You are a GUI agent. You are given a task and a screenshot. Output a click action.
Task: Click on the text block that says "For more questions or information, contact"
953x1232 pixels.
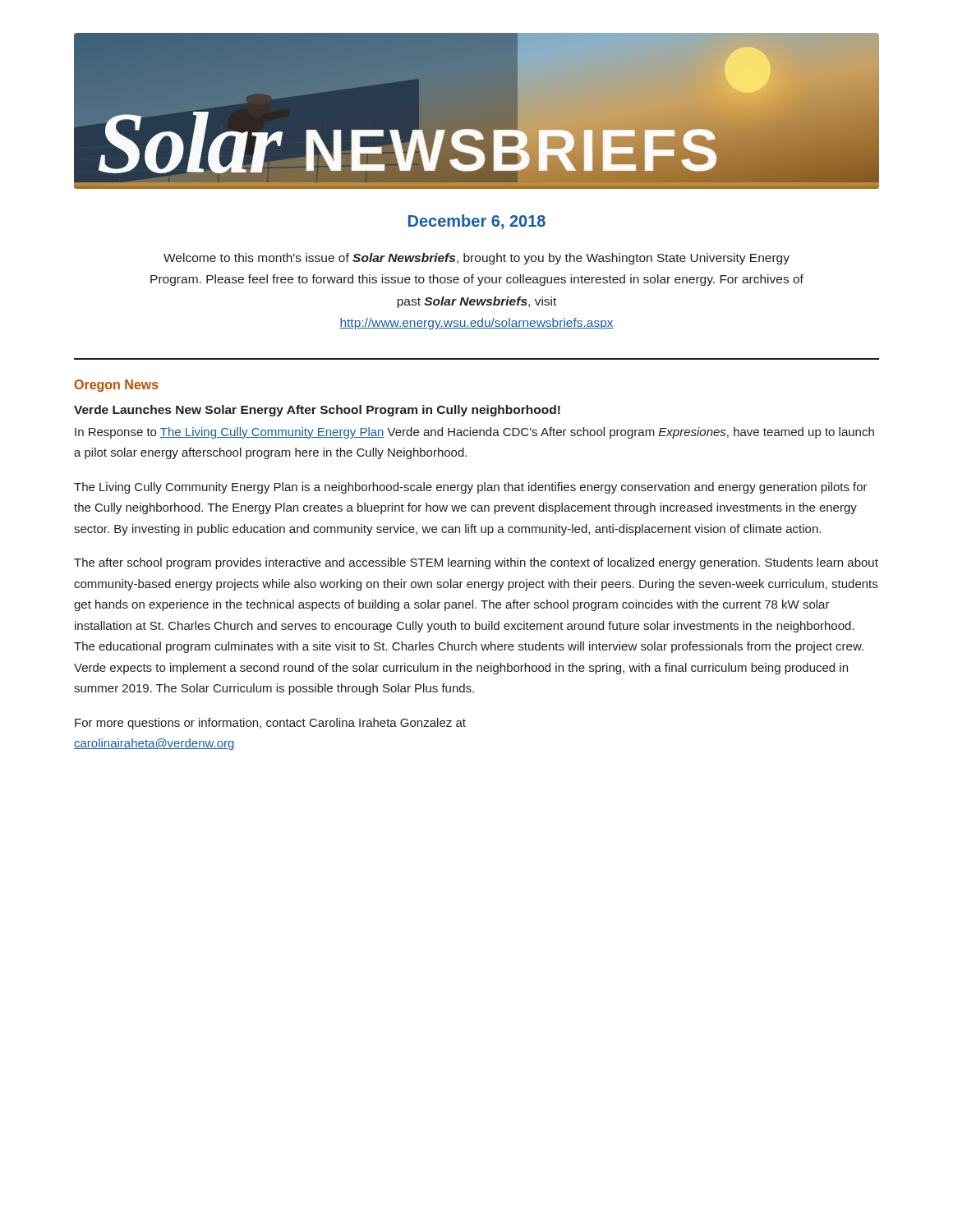tap(270, 733)
